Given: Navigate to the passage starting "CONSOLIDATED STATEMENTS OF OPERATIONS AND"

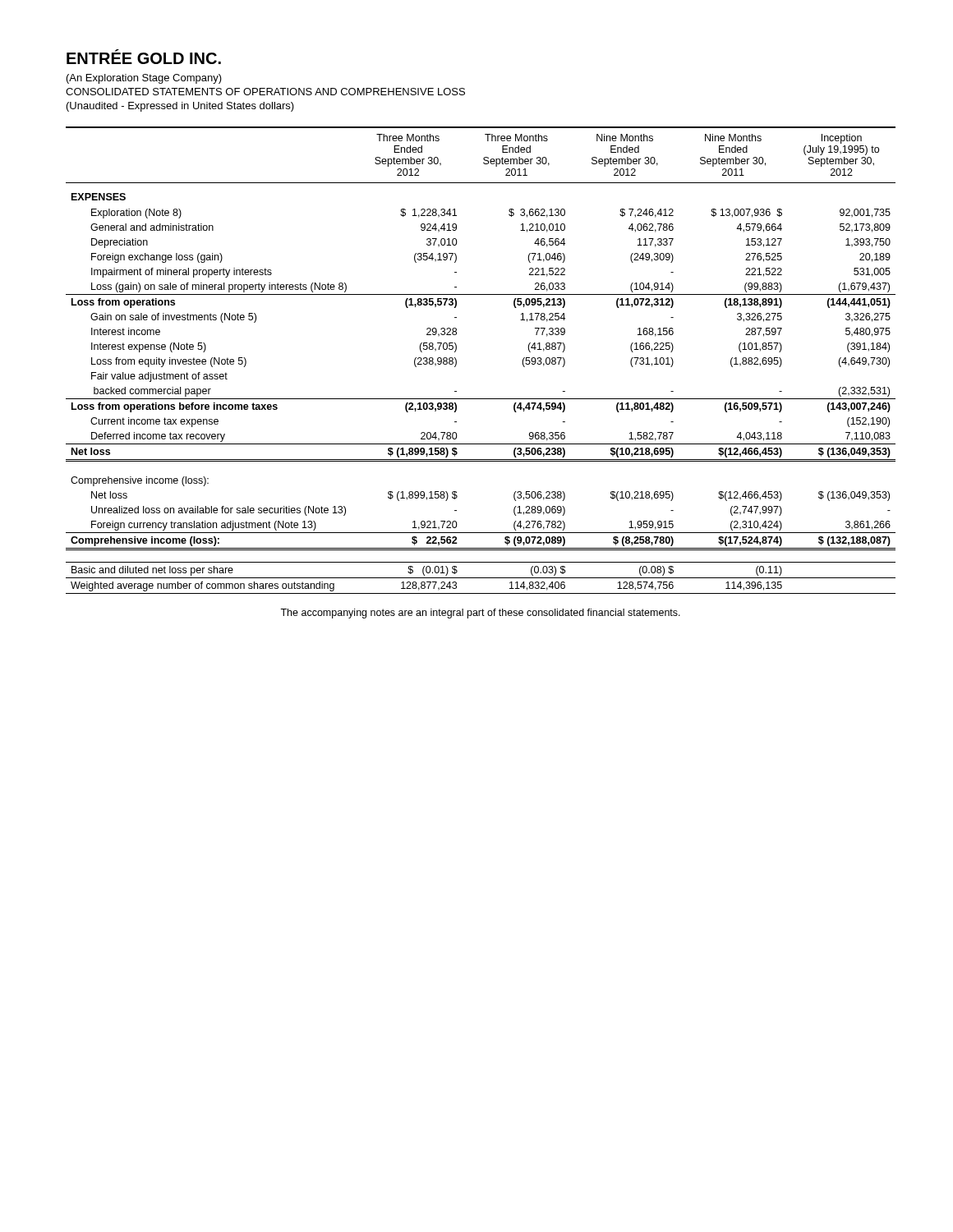Looking at the screenshot, I should pyautogui.click(x=266, y=92).
